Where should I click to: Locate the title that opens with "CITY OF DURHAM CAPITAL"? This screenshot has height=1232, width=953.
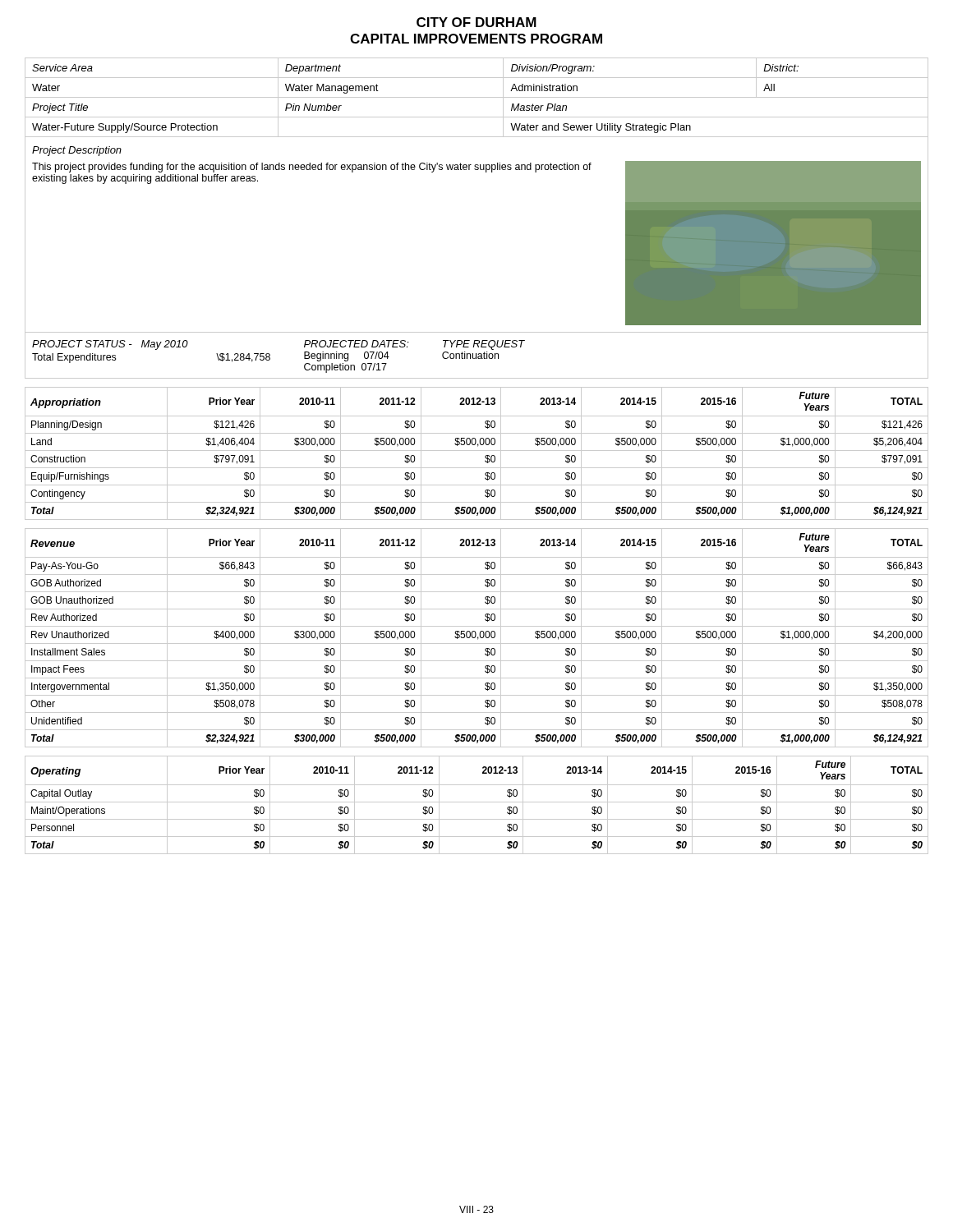pos(476,31)
